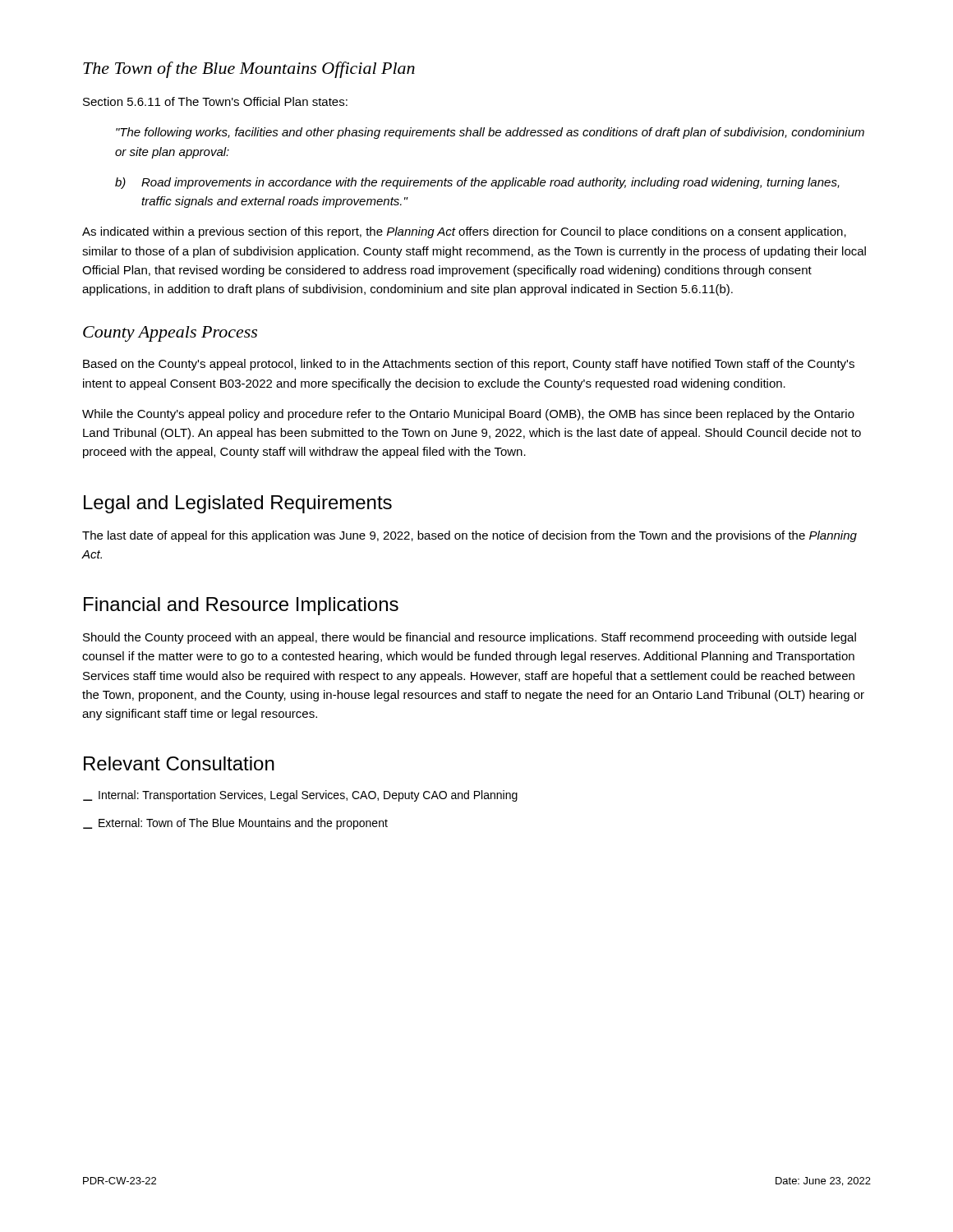The image size is (953, 1232).
Task: Point to the block beginning "While the County's appeal policy and procedure refer"
Action: (472, 432)
